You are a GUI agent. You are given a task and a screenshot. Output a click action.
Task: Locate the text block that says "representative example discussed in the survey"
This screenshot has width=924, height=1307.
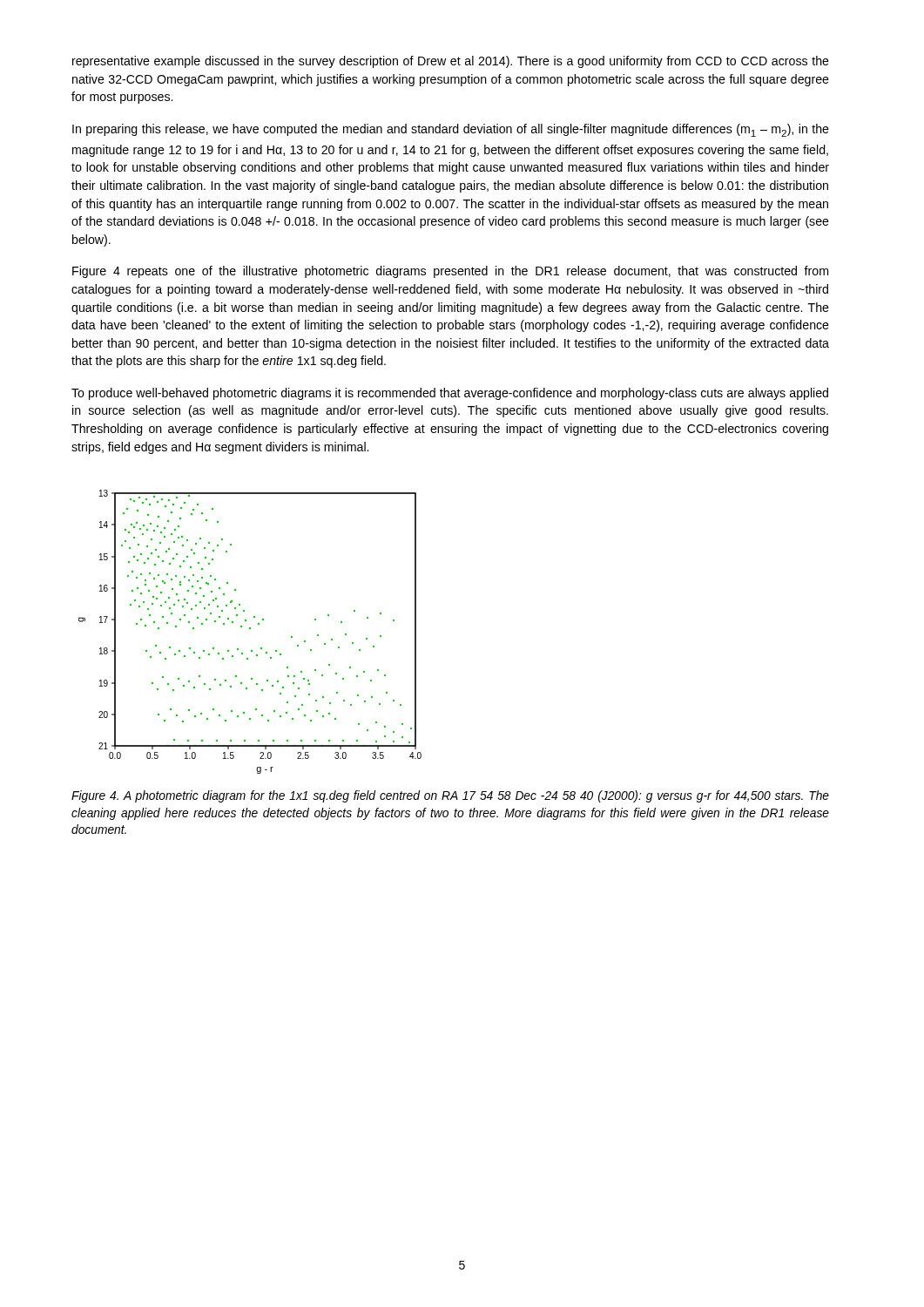point(450,79)
